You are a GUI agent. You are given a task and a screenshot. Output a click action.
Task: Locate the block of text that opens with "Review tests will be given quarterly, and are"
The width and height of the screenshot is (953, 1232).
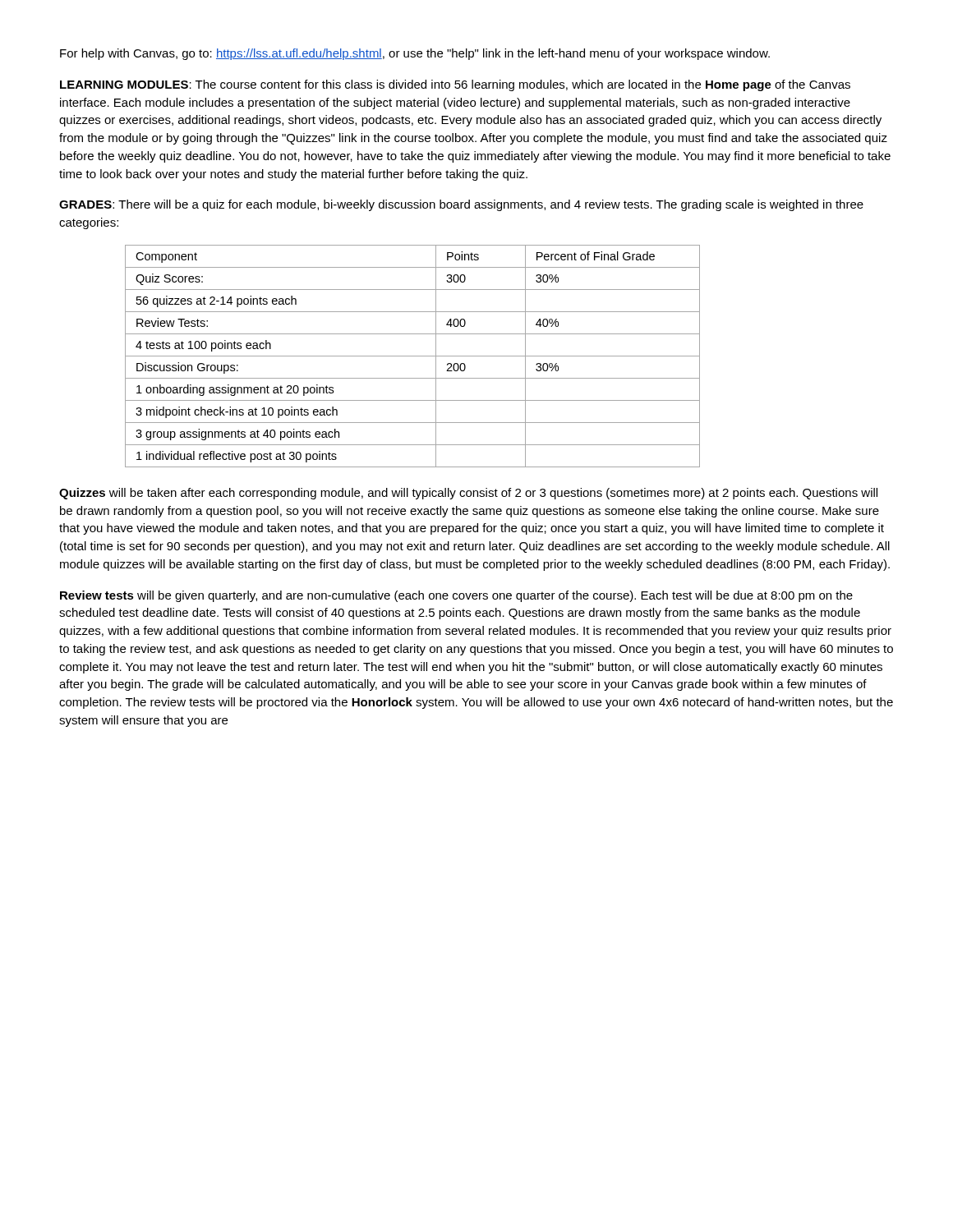(476, 657)
